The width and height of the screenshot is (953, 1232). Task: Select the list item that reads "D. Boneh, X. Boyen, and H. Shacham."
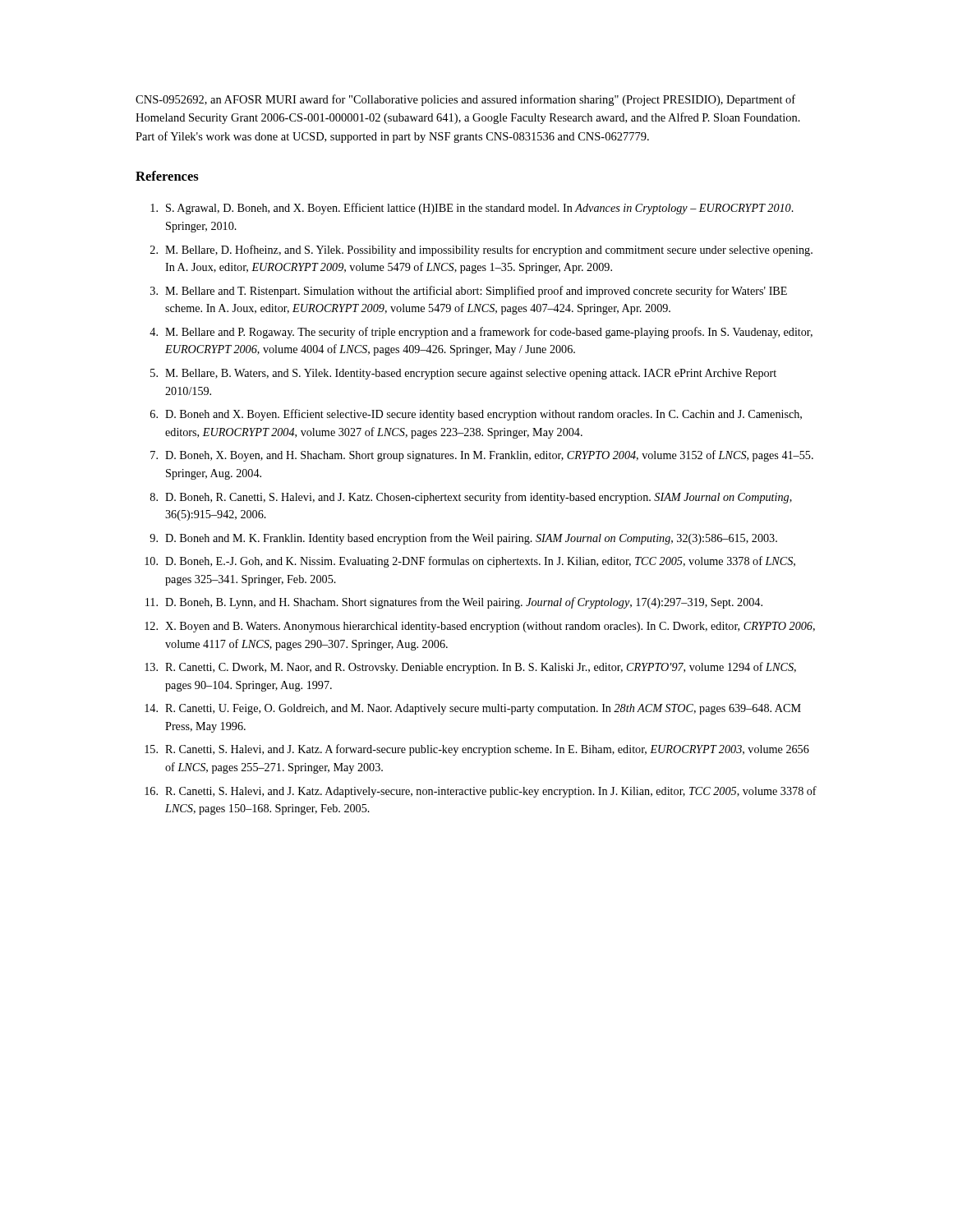point(491,465)
